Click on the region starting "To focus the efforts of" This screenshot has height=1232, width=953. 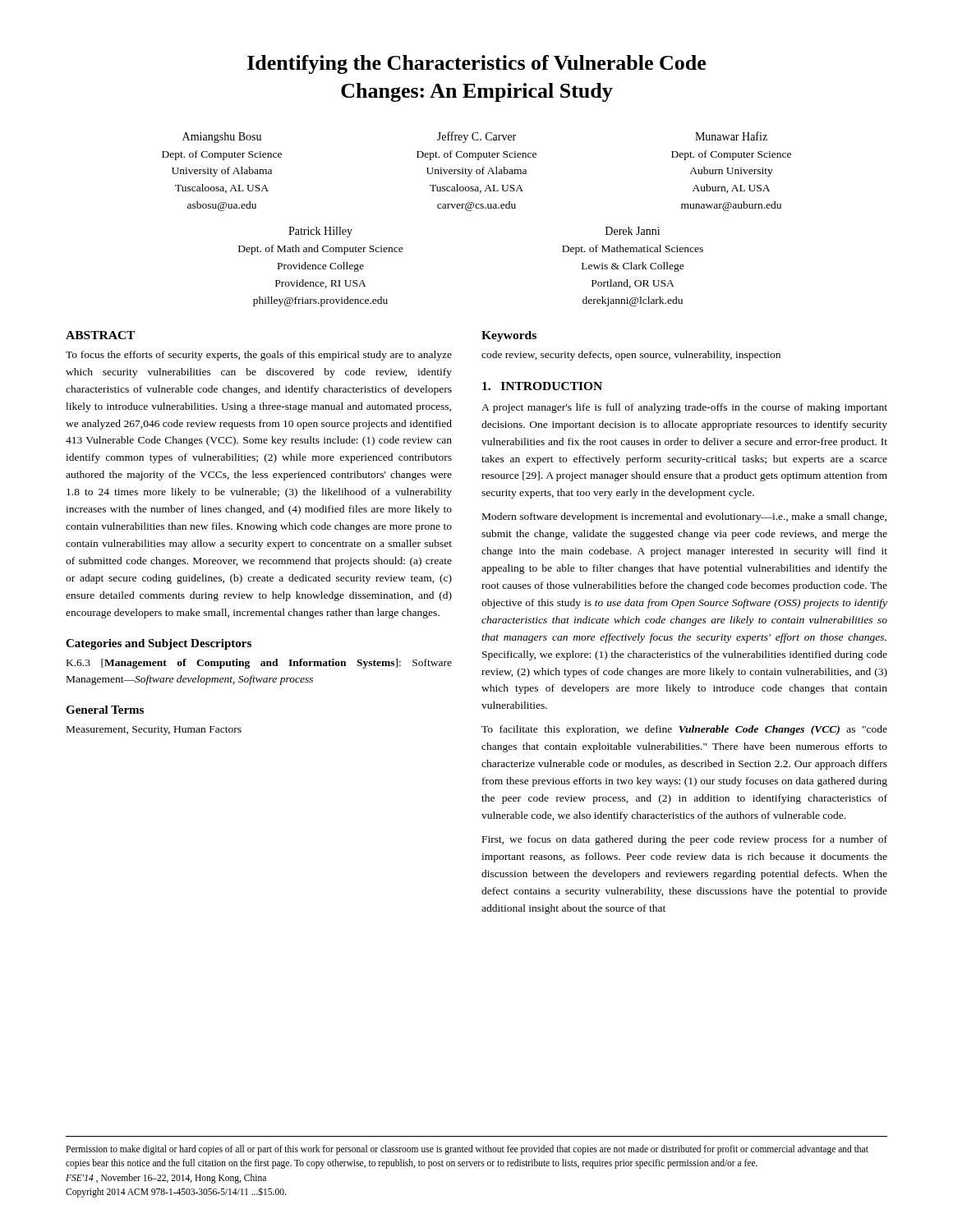click(259, 484)
